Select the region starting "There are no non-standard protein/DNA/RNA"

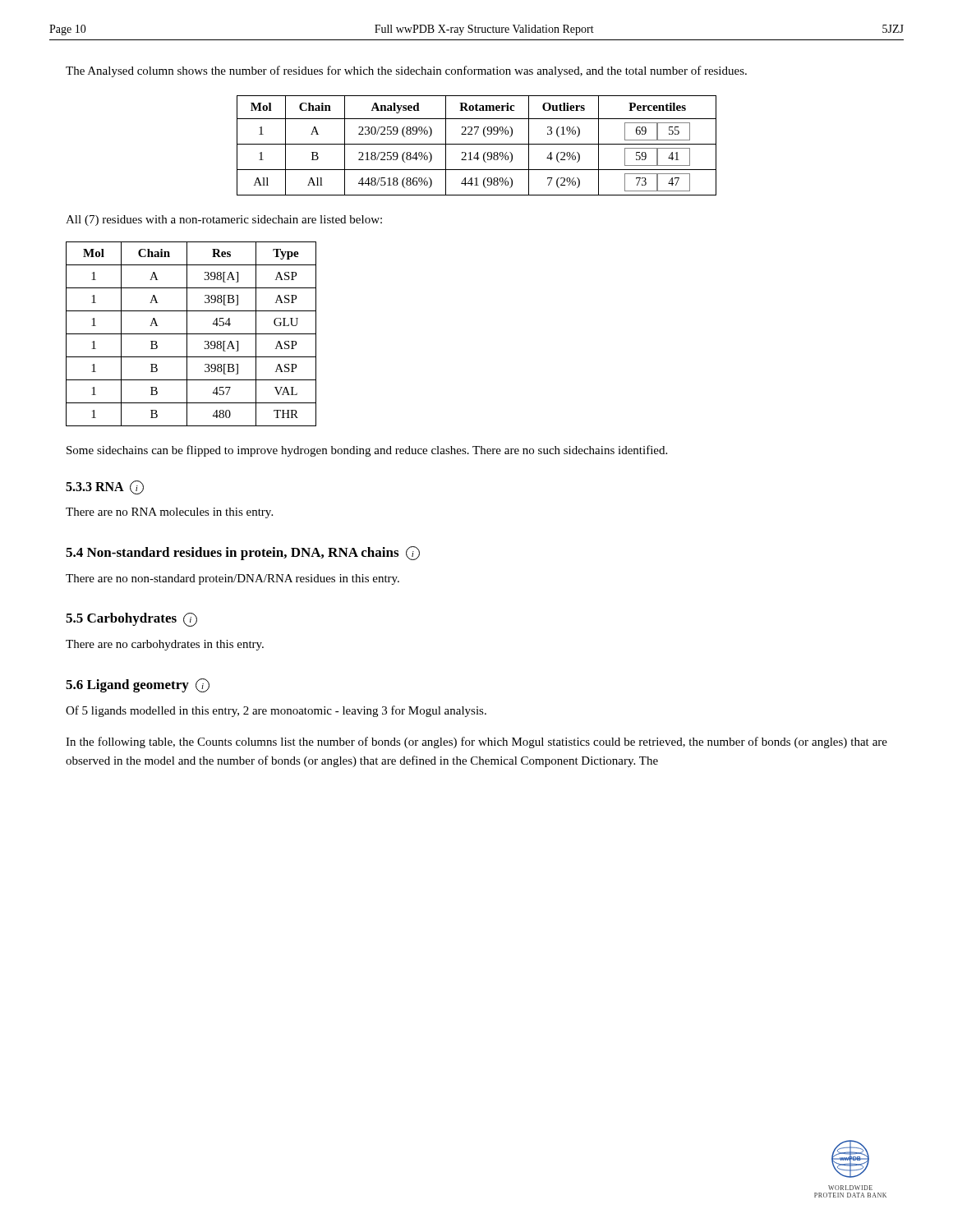click(233, 578)
